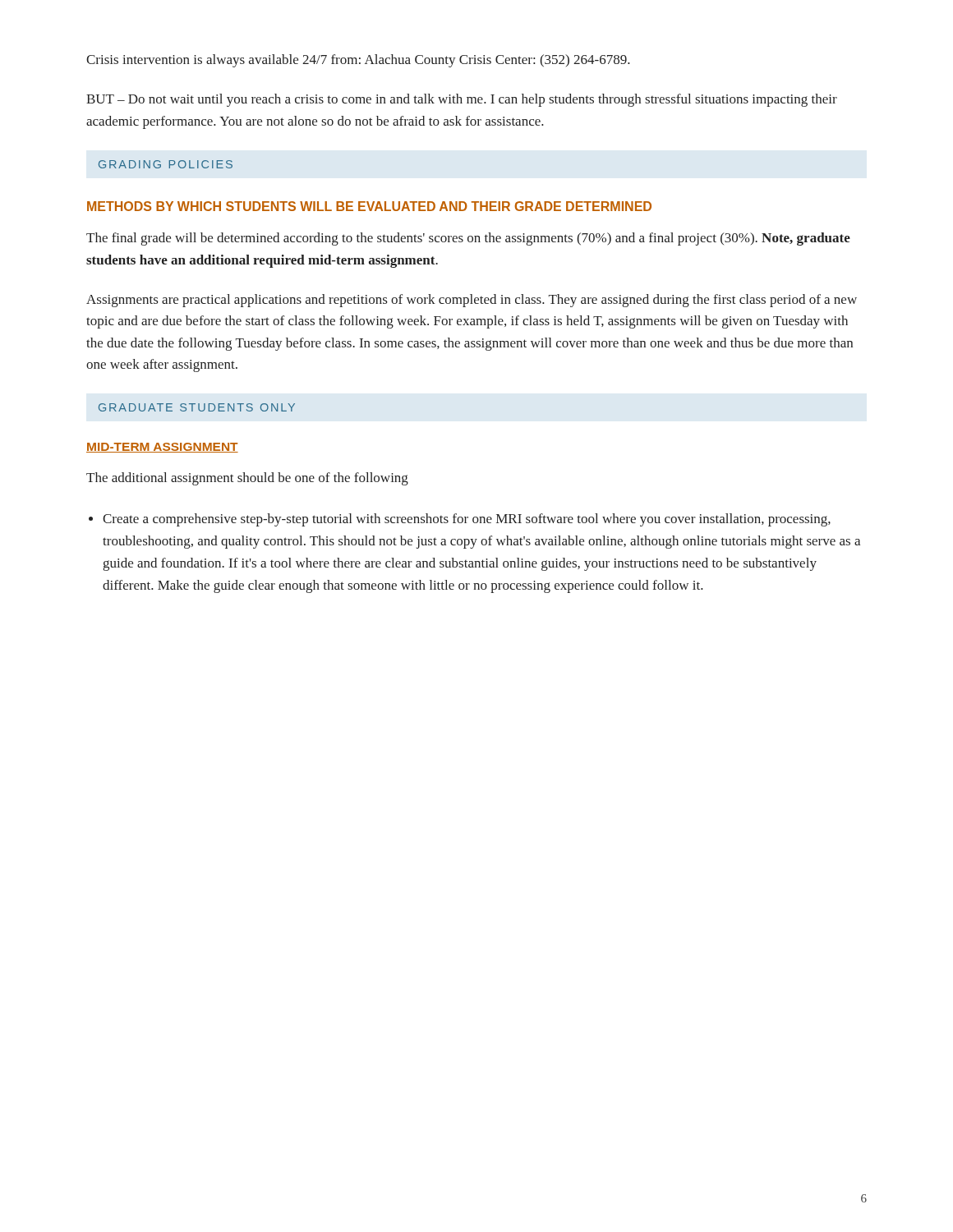Find the text block that reads "The final grade will be determined"

tap(468, 249)
